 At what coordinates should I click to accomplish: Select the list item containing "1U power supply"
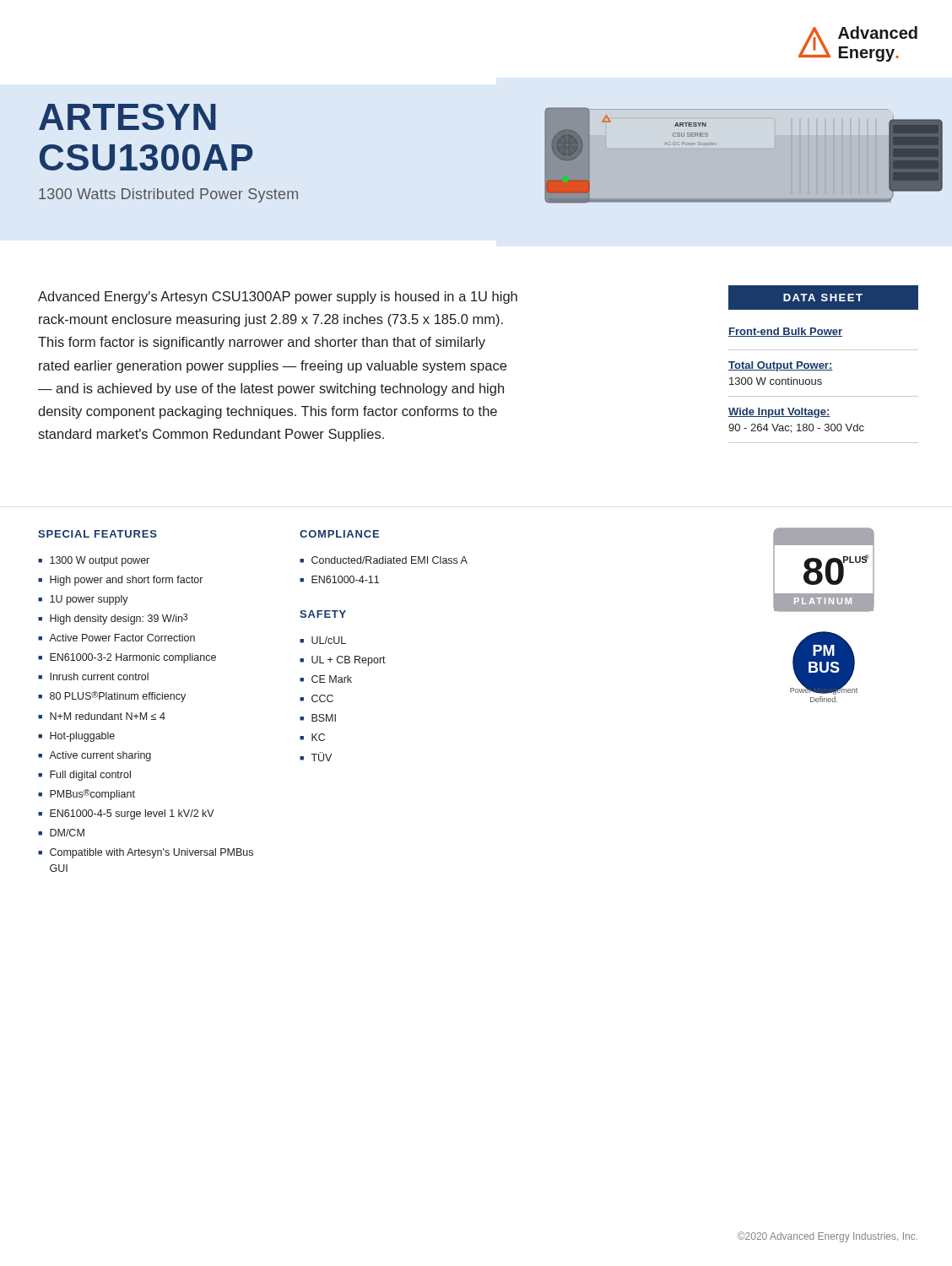coord(89,599)
